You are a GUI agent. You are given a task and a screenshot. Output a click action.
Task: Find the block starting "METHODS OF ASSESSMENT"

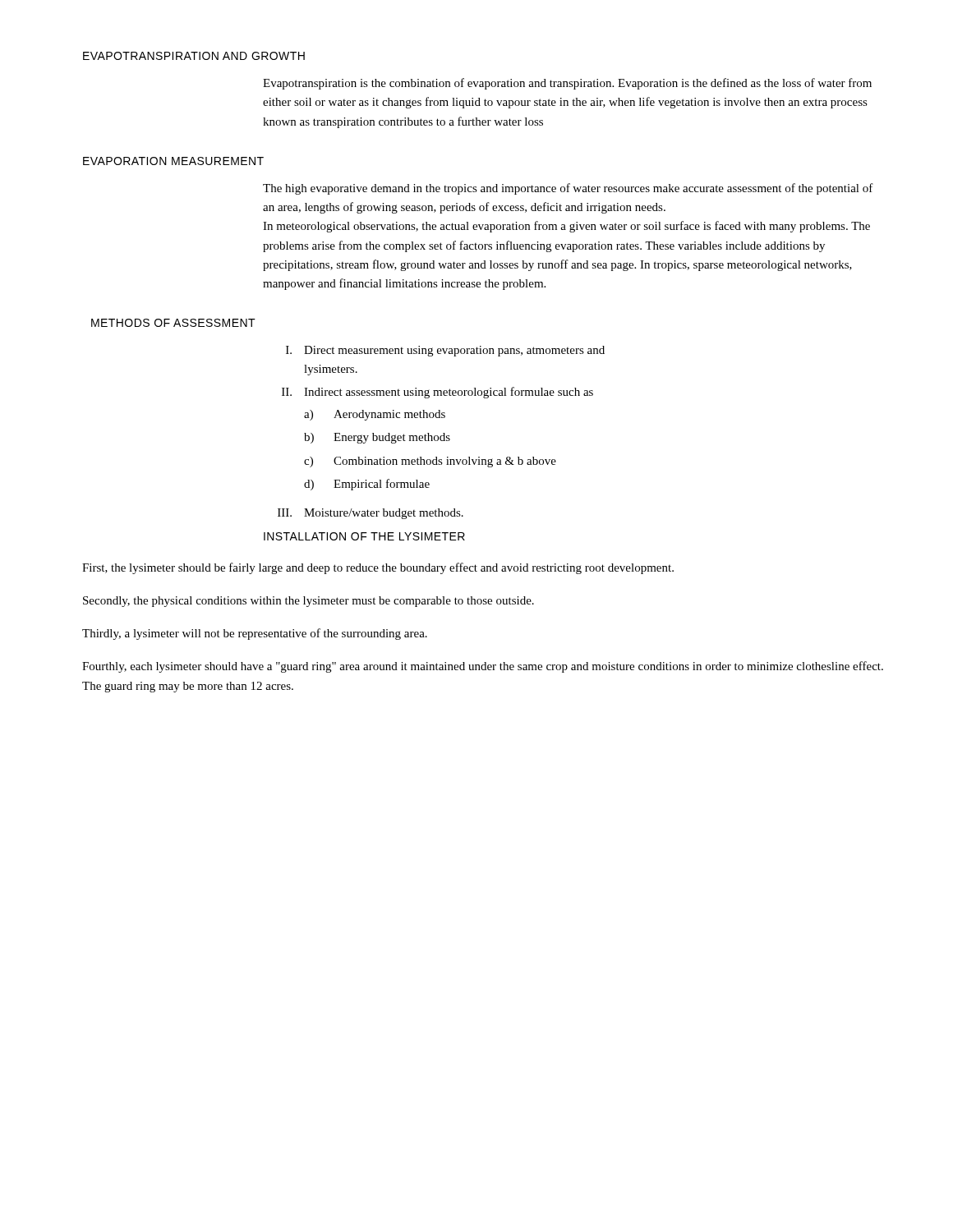click(173, 323)
